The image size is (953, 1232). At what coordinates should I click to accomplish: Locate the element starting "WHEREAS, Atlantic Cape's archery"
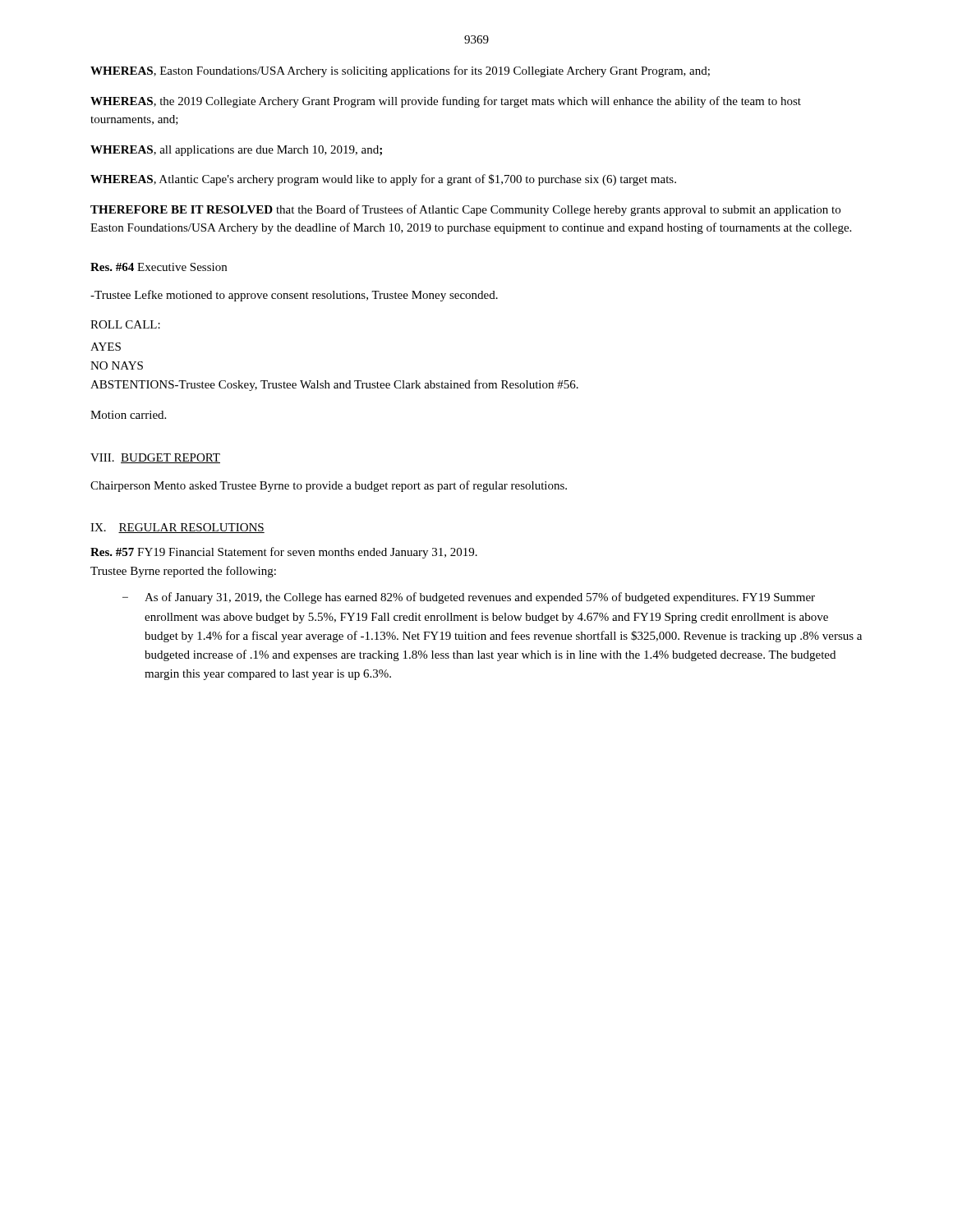click(384, 179)
